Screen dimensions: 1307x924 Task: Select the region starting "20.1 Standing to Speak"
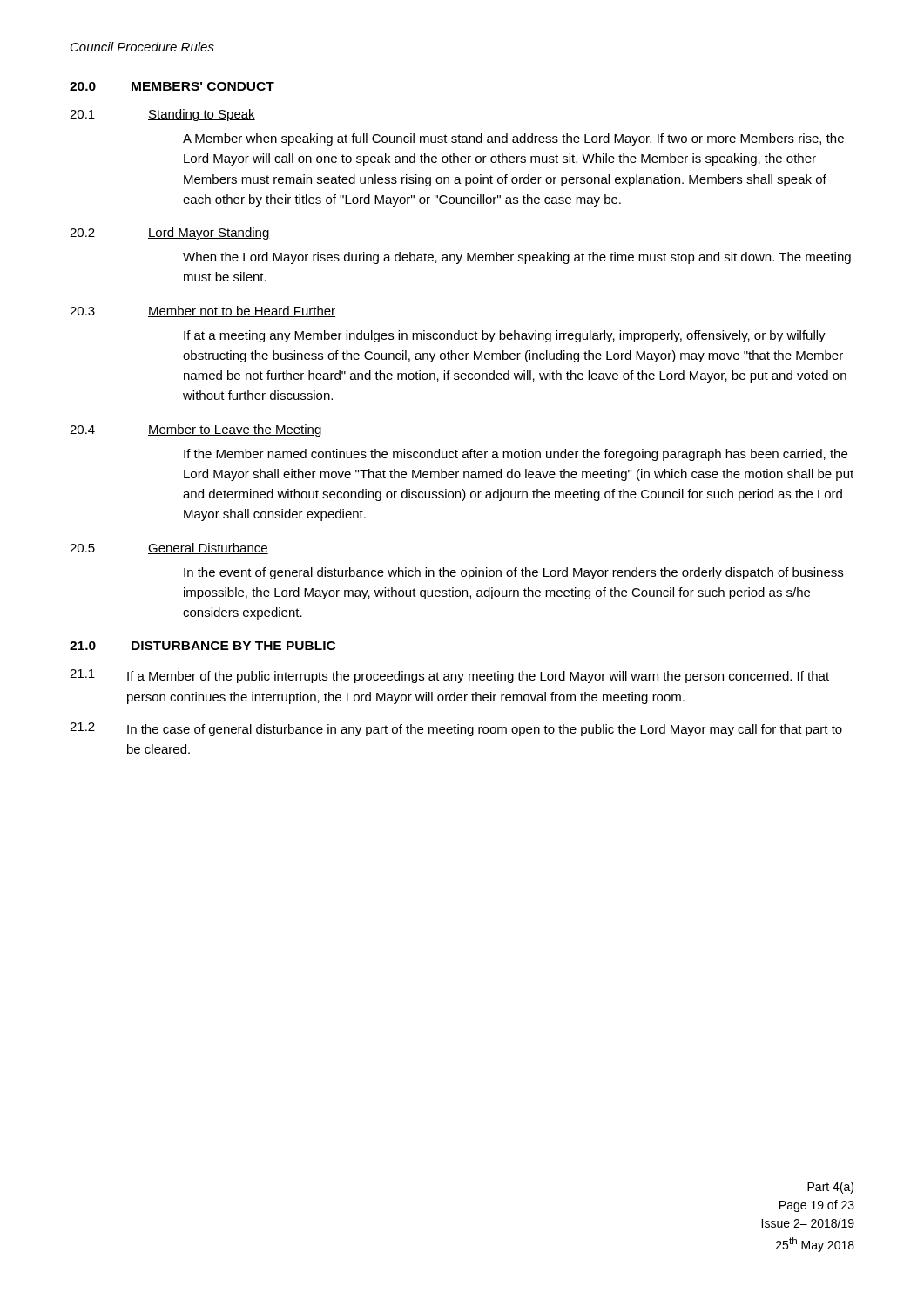pyautogui.click(x=162, y=114)
